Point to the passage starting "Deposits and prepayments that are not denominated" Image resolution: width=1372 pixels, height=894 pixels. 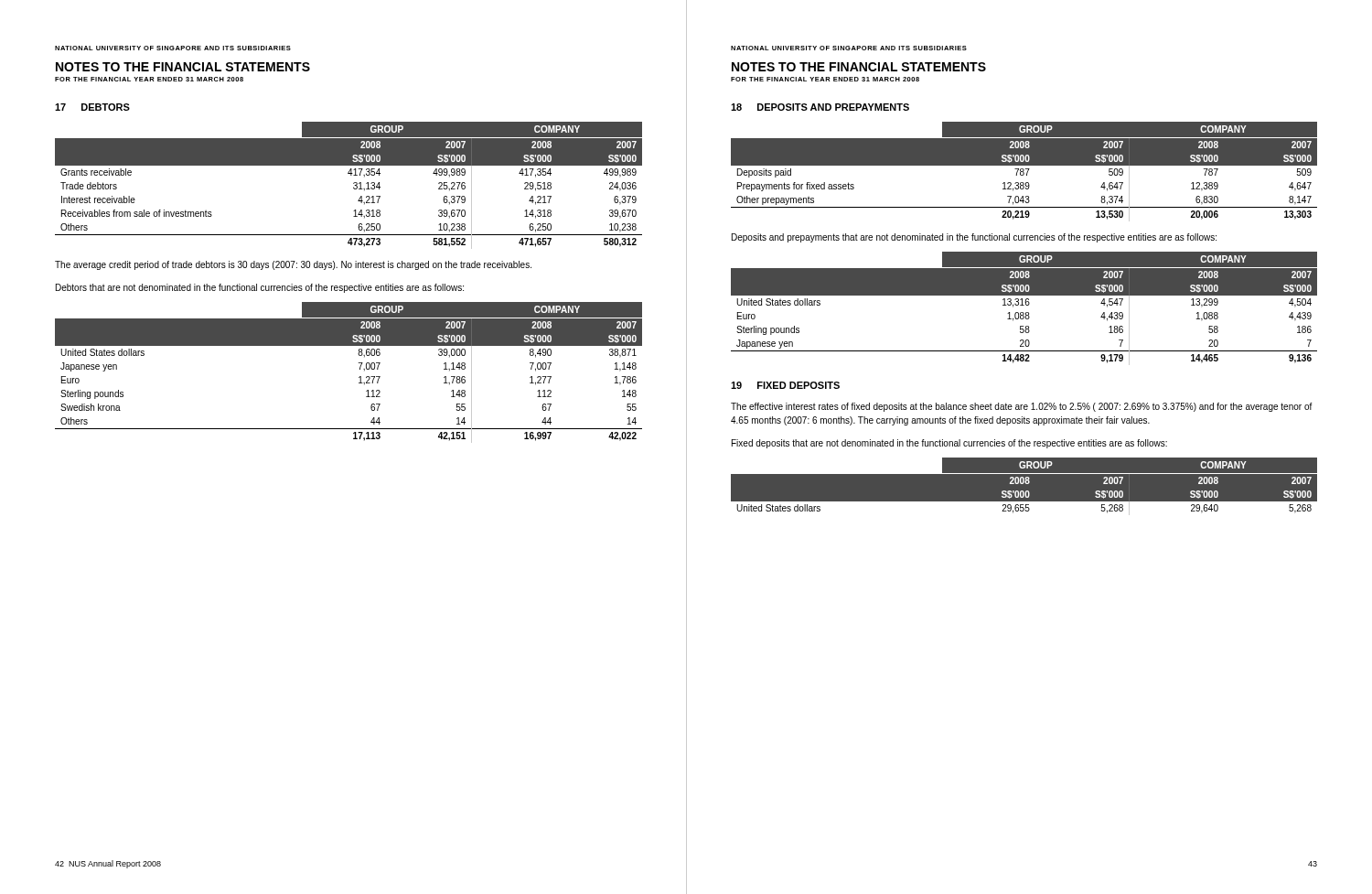(x=974, y=237)
